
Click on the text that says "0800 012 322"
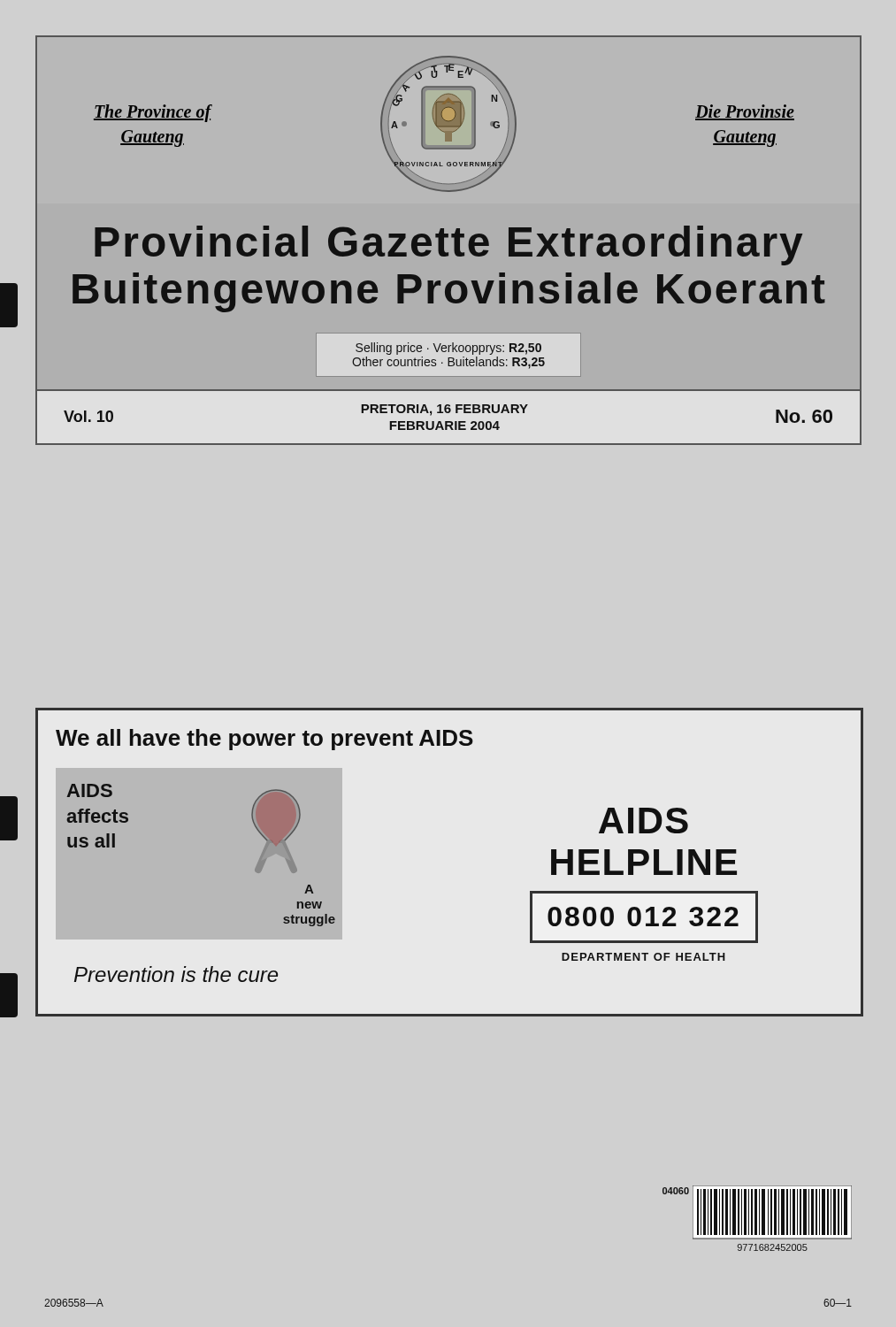click(644, 917)
